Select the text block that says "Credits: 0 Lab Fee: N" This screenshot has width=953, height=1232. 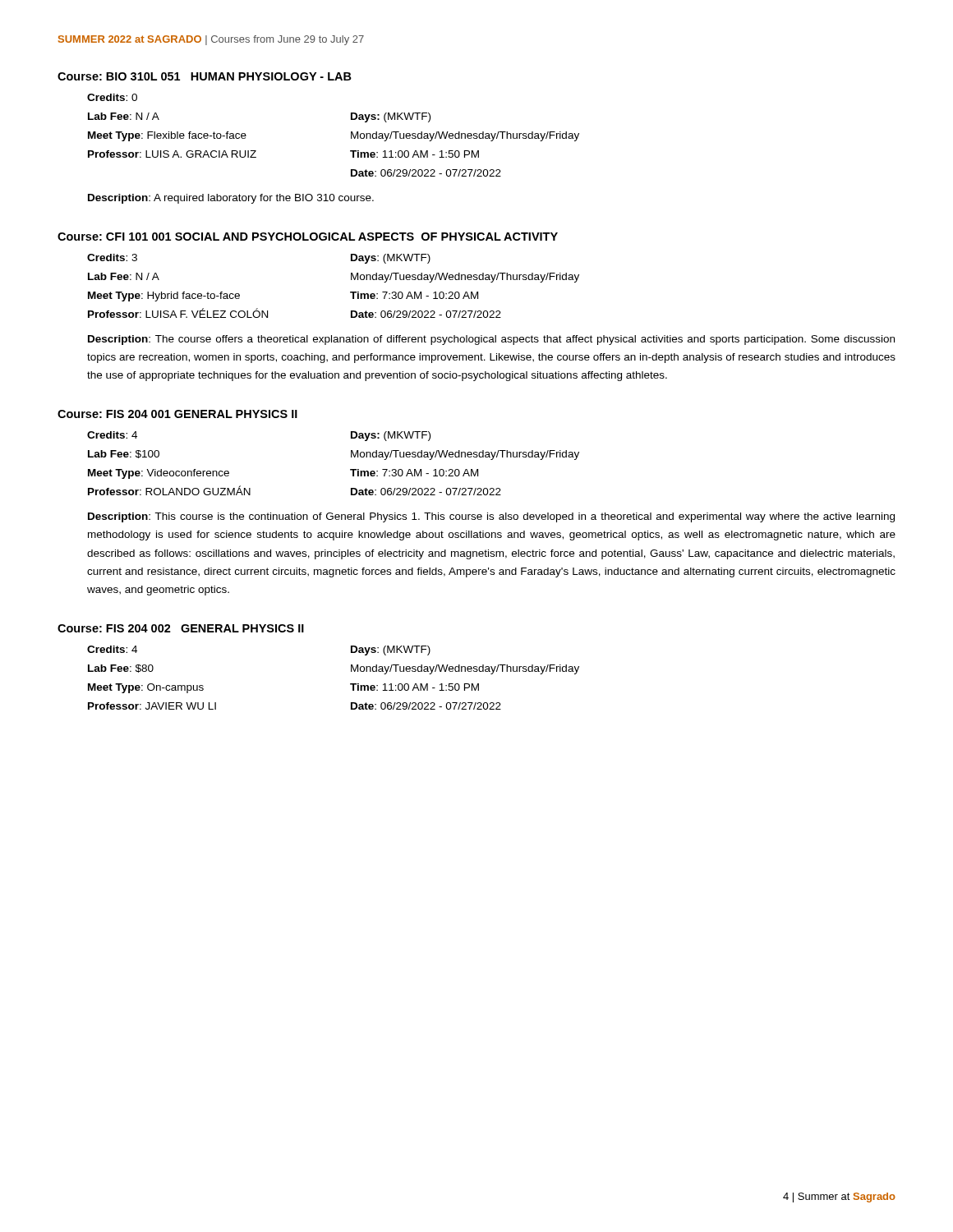point(491,136)
